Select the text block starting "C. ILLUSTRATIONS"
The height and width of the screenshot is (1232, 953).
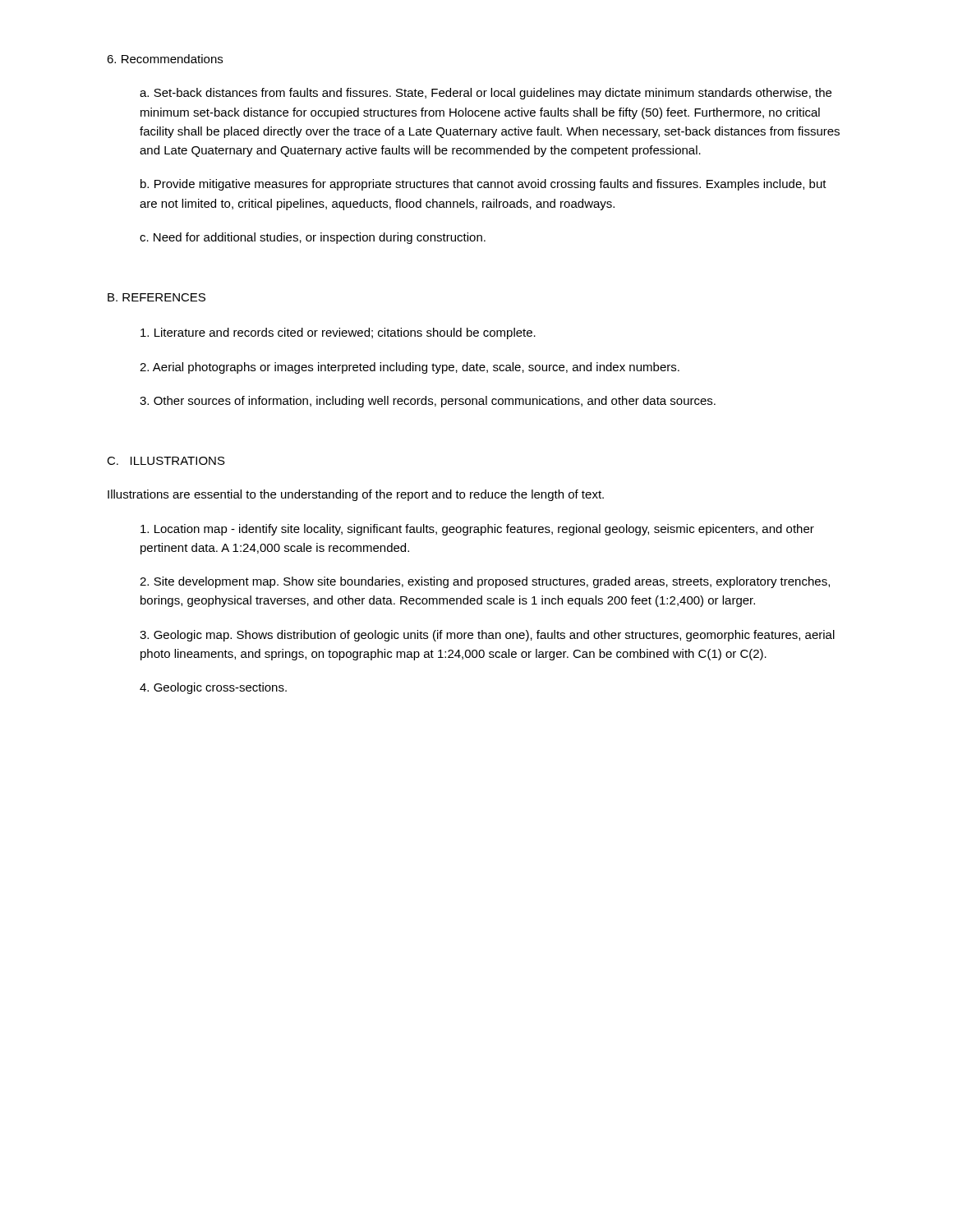point(166,460)
